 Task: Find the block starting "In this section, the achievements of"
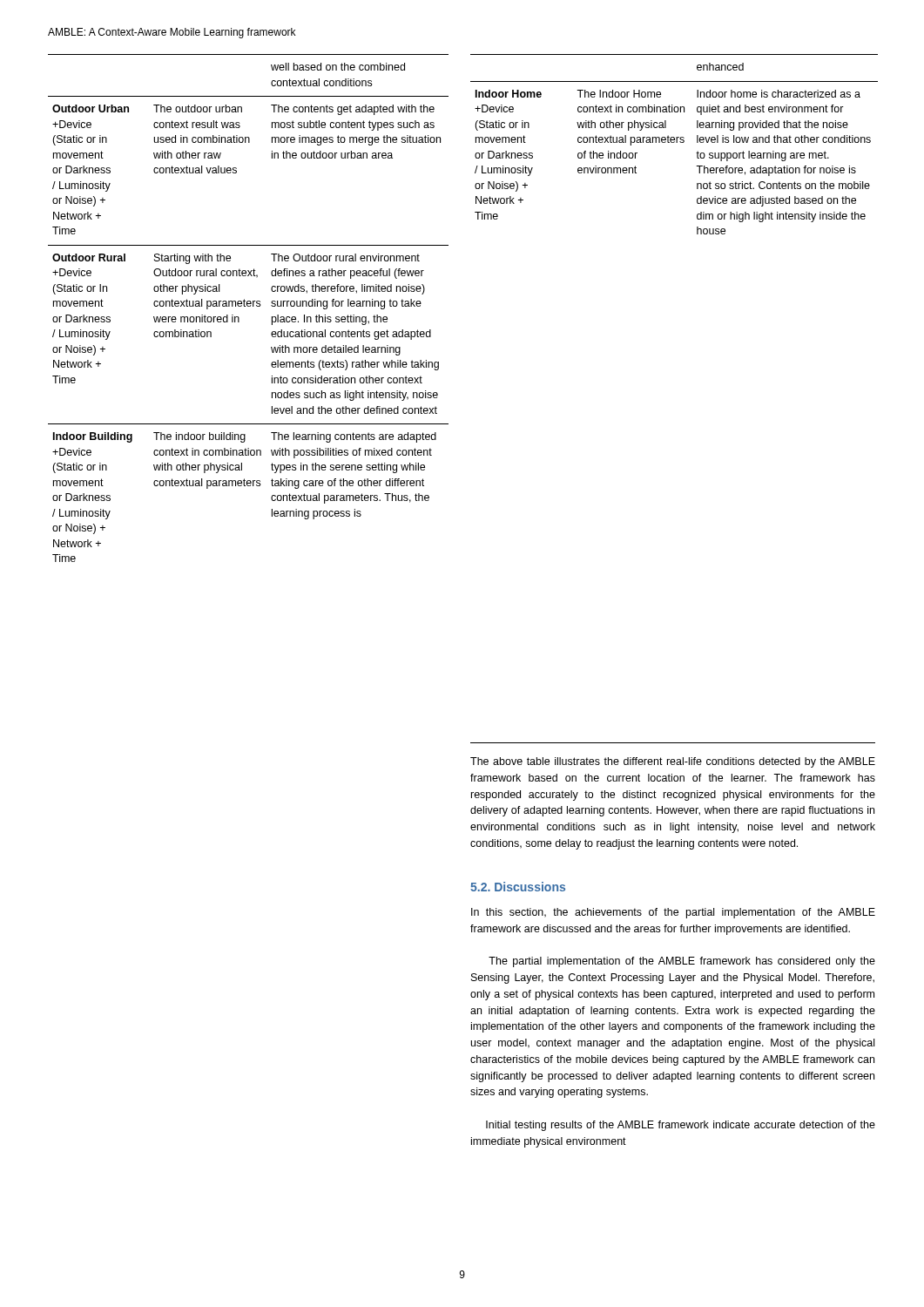click(673, 1027)
